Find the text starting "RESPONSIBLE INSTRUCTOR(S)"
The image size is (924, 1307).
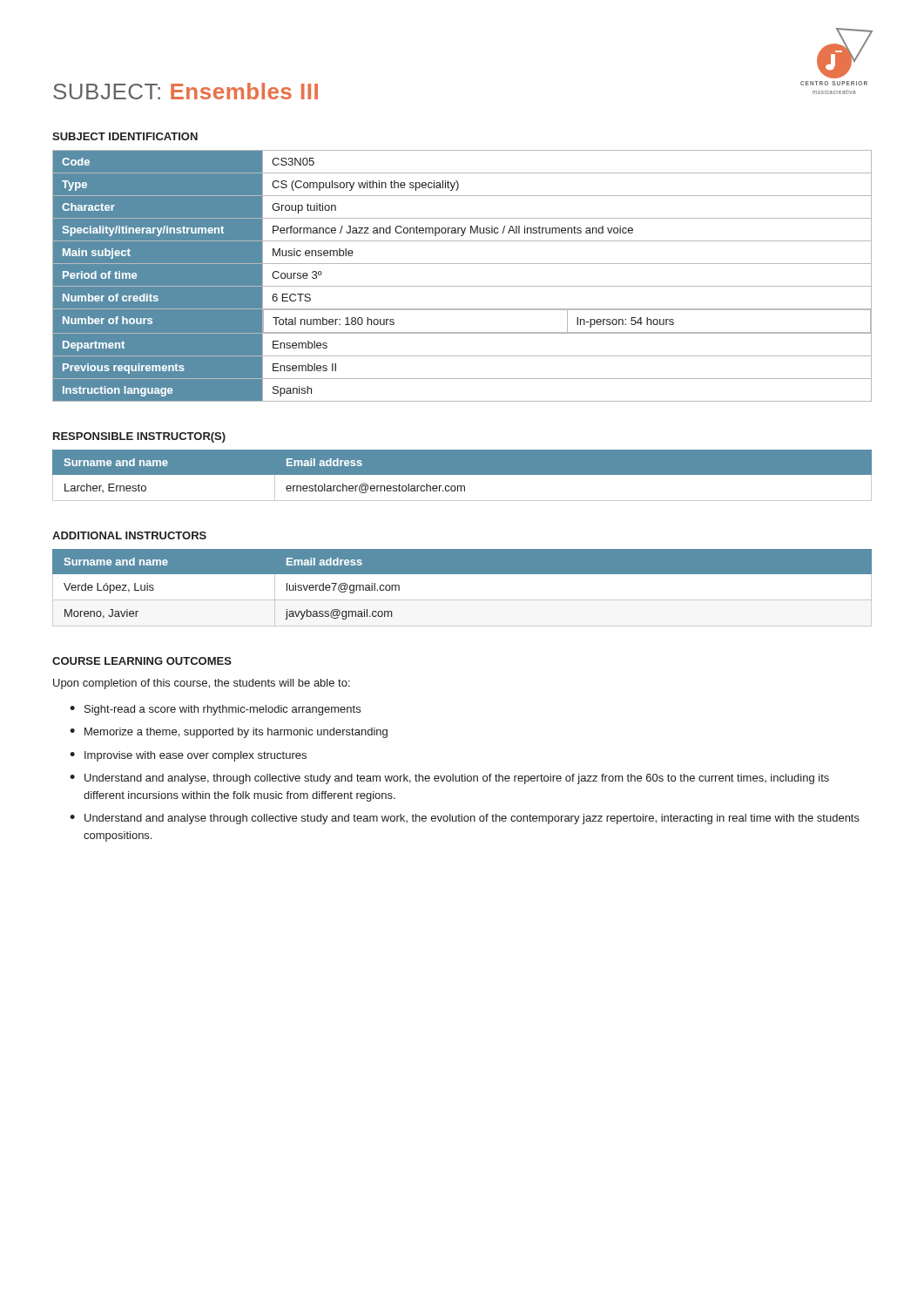(139, 436)
